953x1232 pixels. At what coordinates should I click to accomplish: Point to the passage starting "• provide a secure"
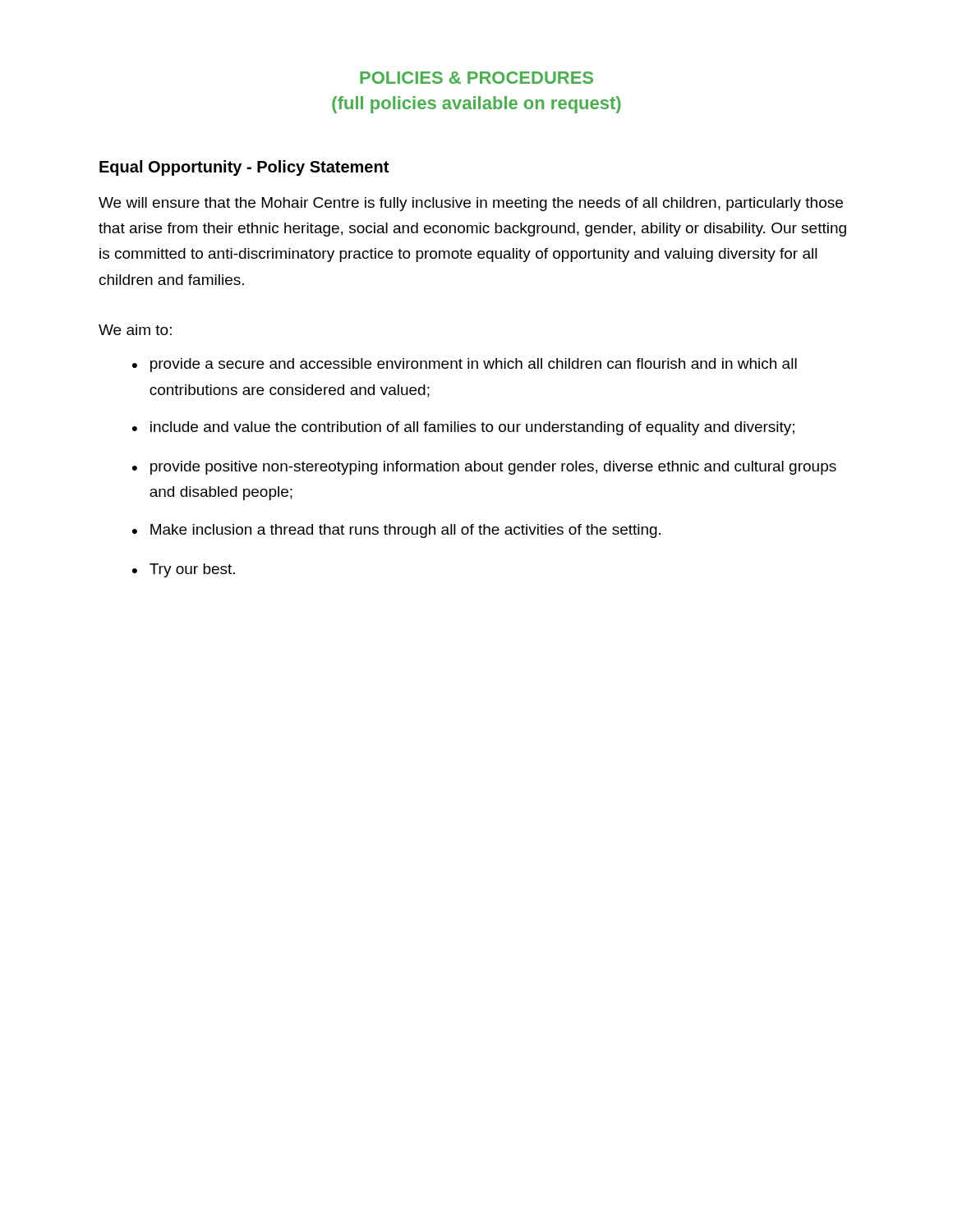(x=493, y=377)
